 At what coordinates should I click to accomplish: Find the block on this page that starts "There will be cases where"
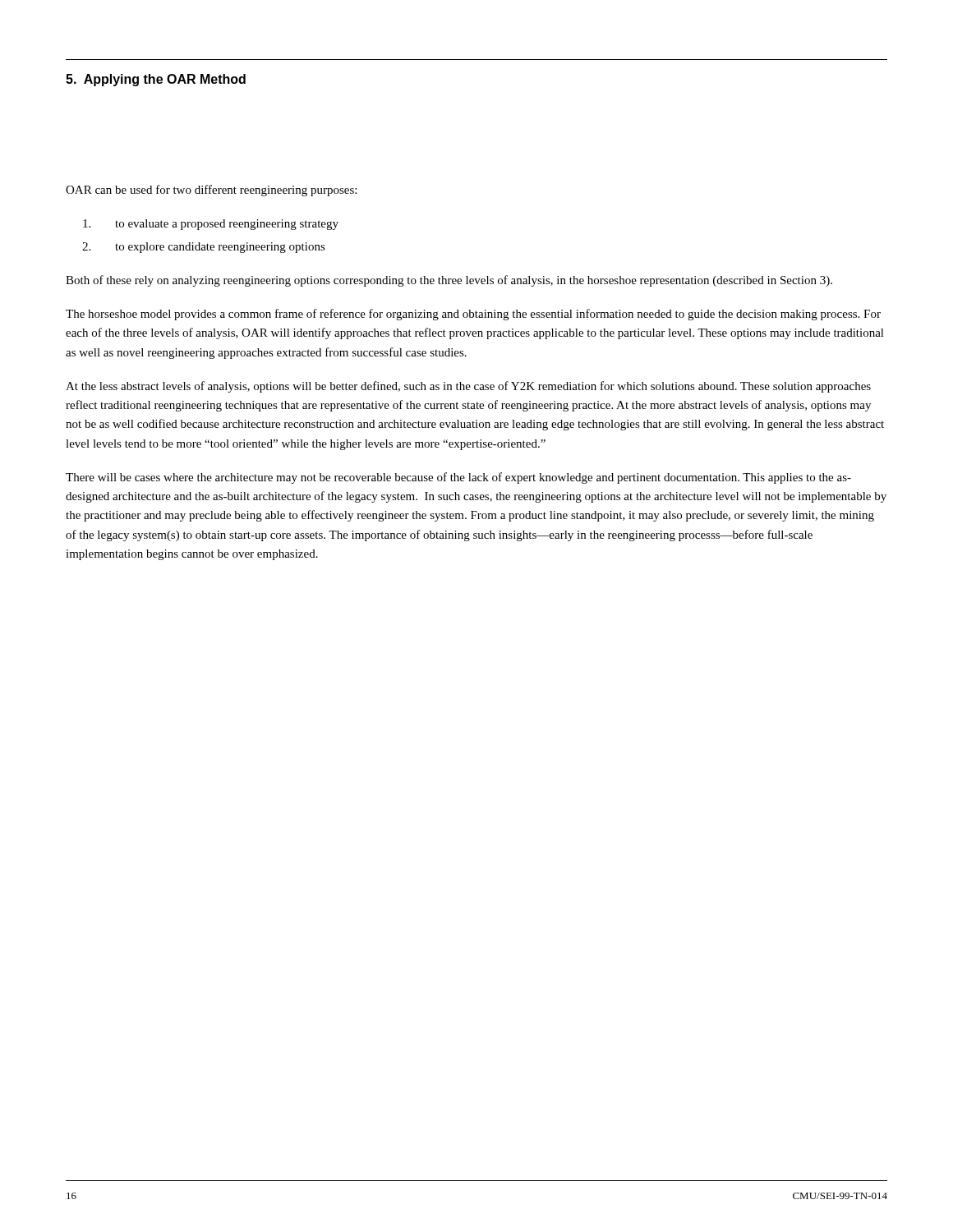point(476,515)
